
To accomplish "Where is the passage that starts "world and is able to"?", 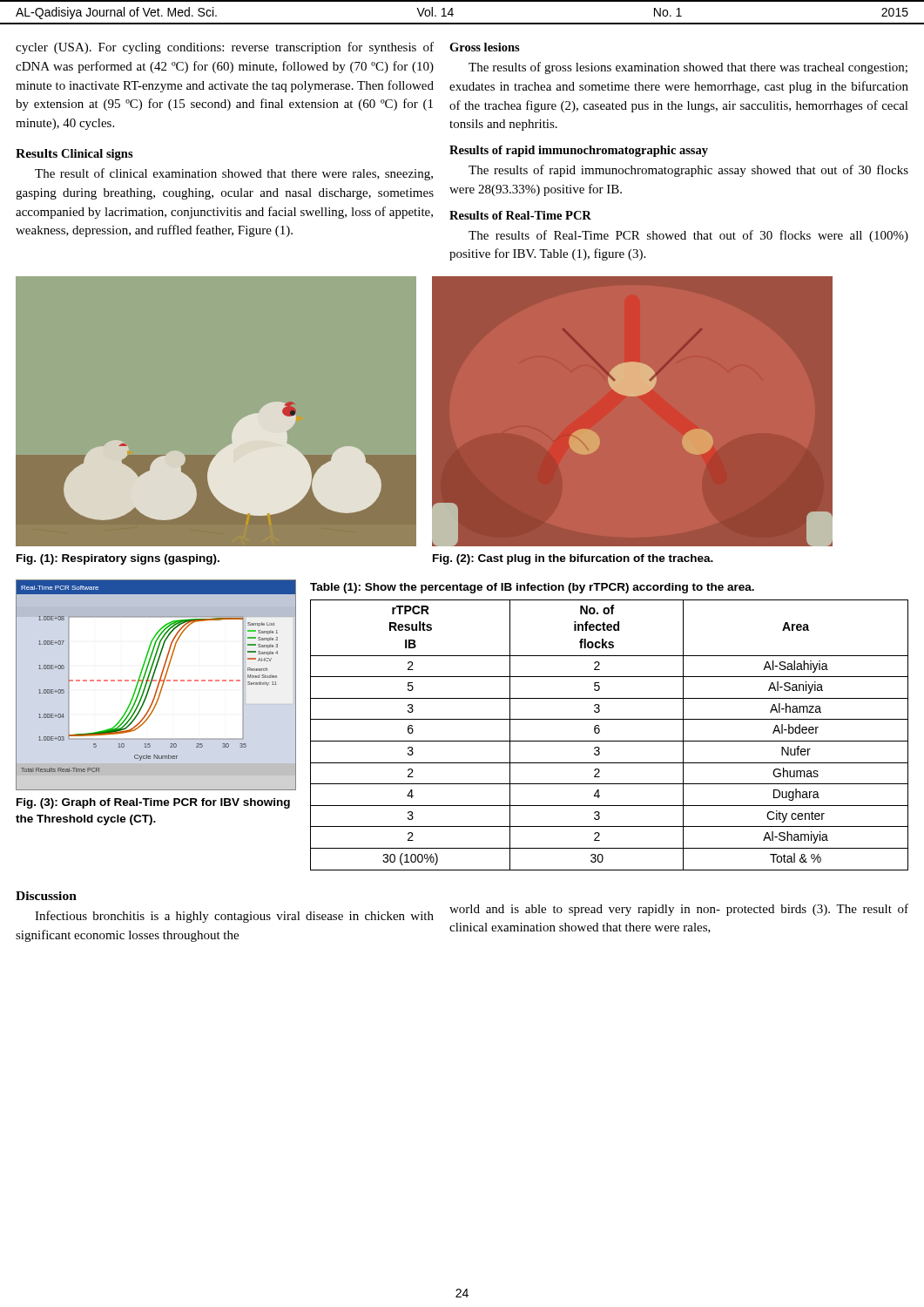I will click(679, 919).
